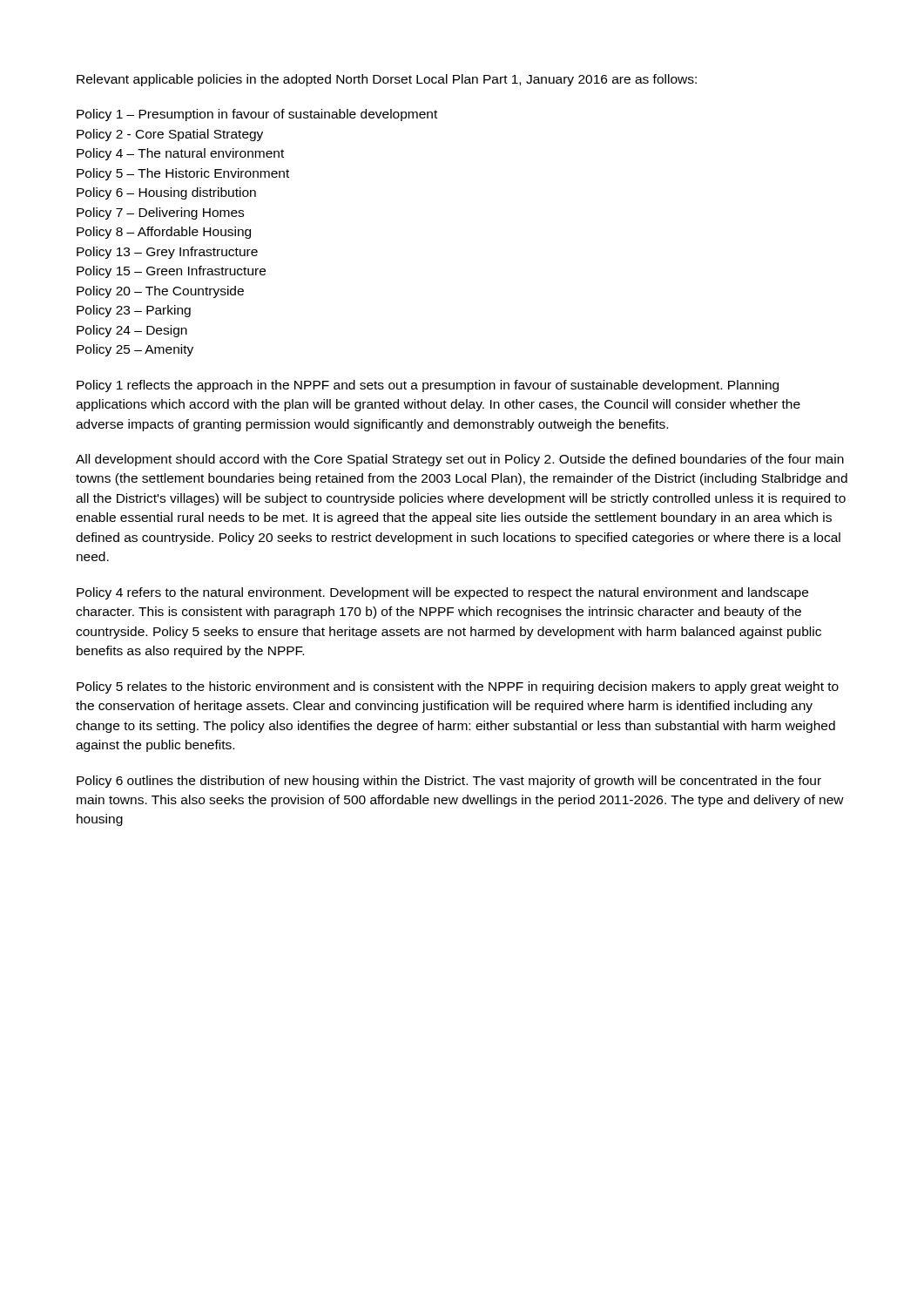Find the block on this page that starts "Policy 5 – The"
Screen dimensions: 1307x924
point(183,173)
